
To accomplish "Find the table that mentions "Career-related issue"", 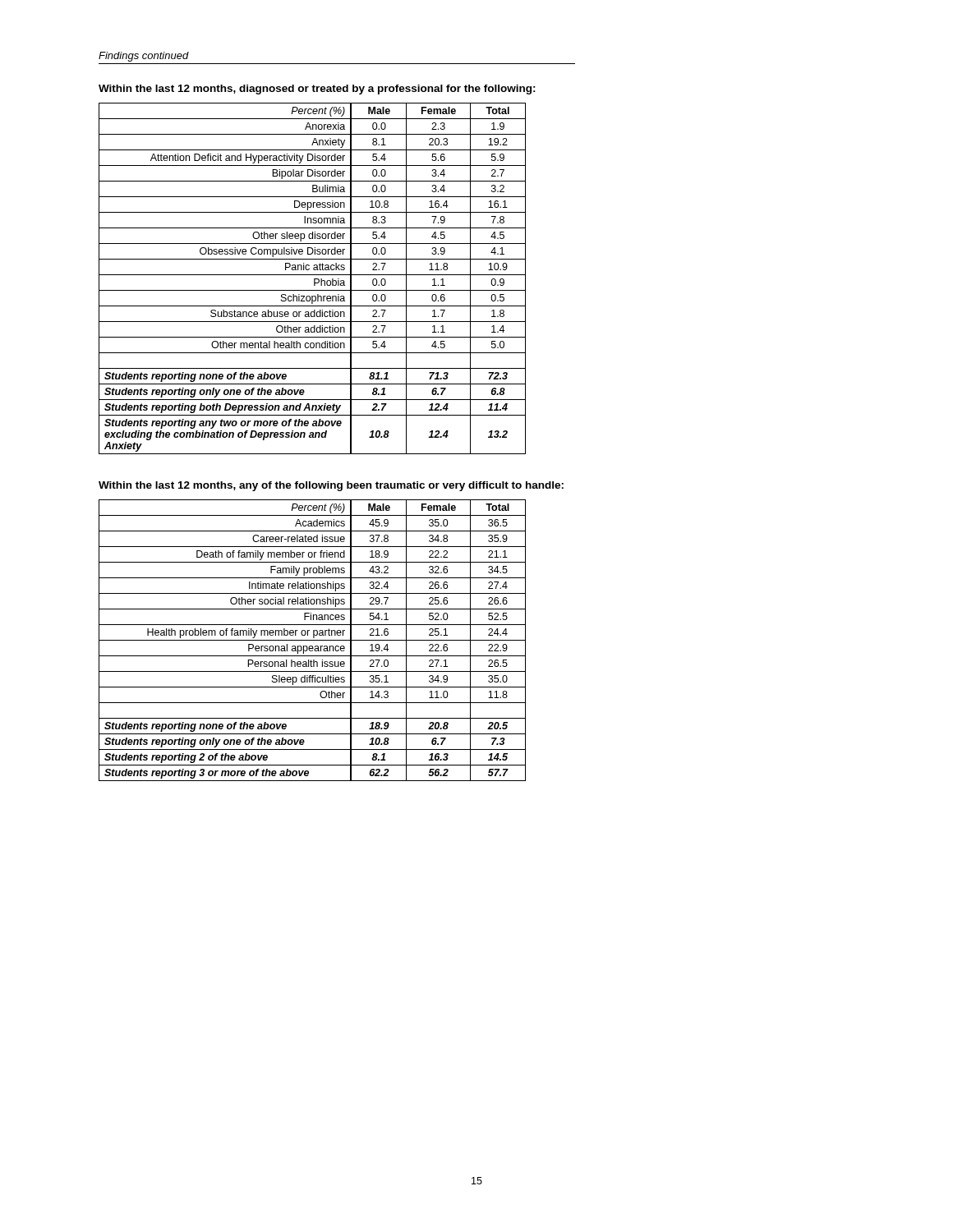I will click(476, 640).
